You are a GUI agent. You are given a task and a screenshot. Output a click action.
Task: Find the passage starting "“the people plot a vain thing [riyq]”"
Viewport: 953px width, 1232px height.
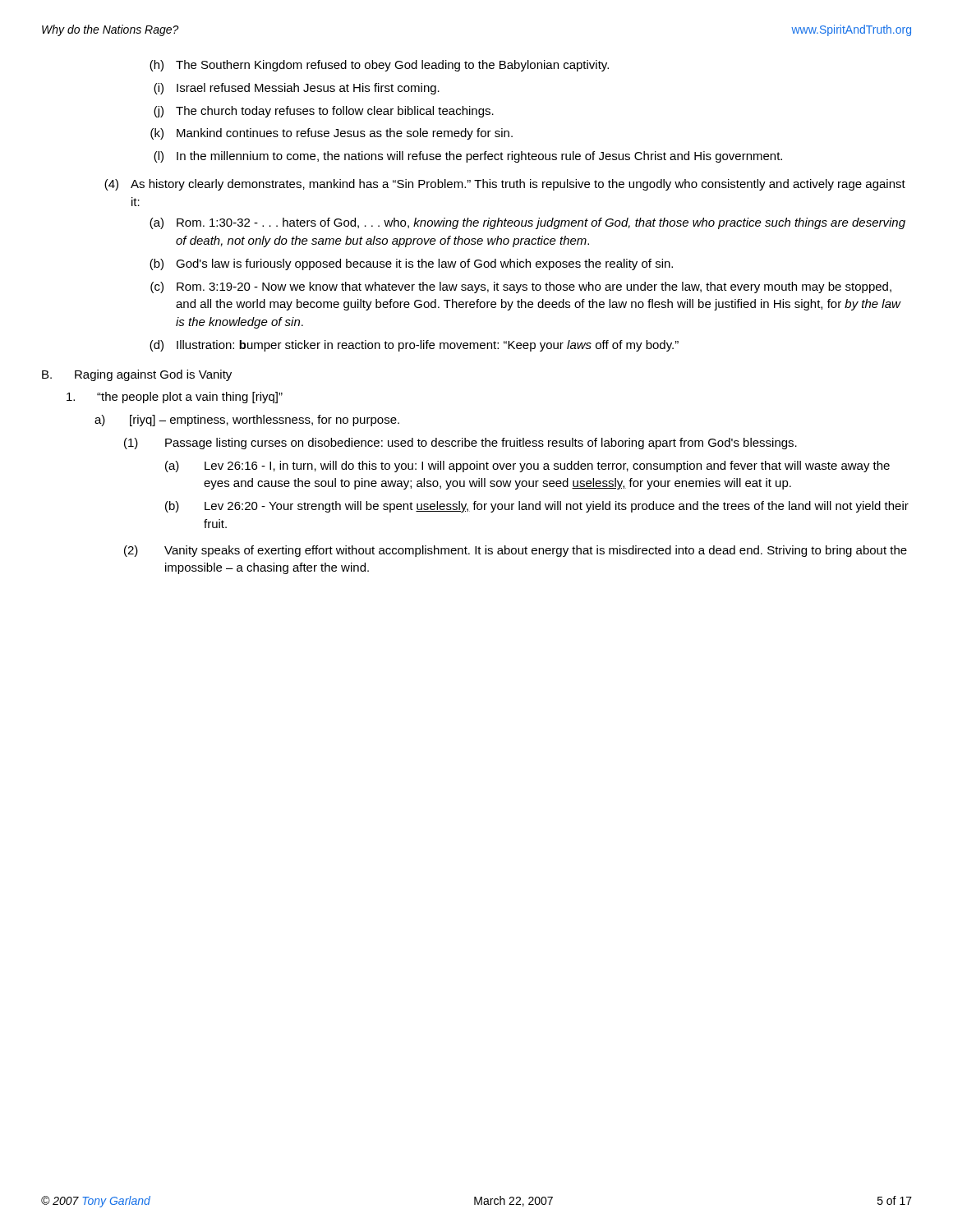tap(175, 398)
